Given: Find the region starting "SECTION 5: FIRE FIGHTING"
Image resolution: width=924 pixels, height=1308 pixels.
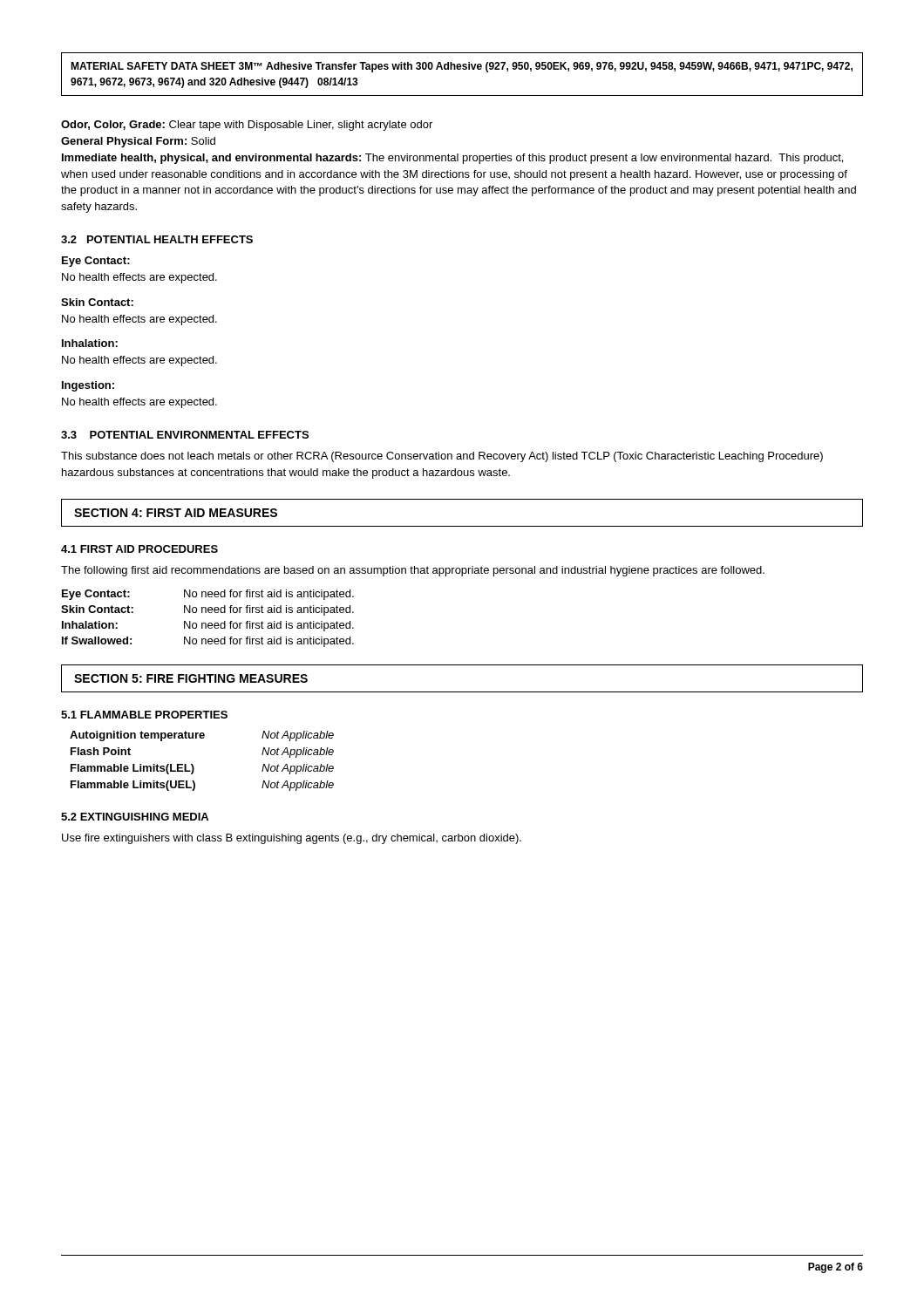Looking at the screenshot, I should 191,679.
